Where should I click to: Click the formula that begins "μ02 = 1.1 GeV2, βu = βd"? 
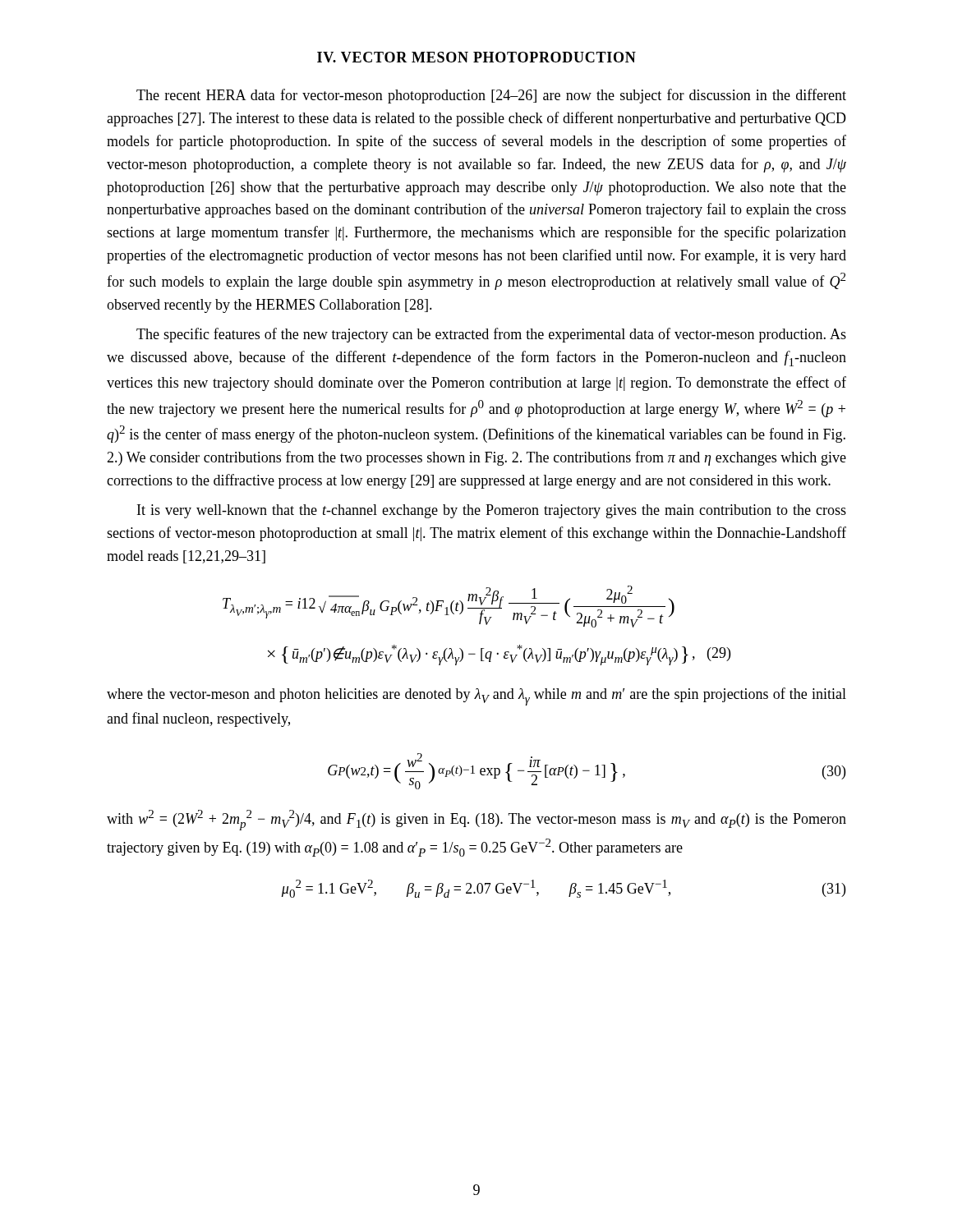coord(564,889)
